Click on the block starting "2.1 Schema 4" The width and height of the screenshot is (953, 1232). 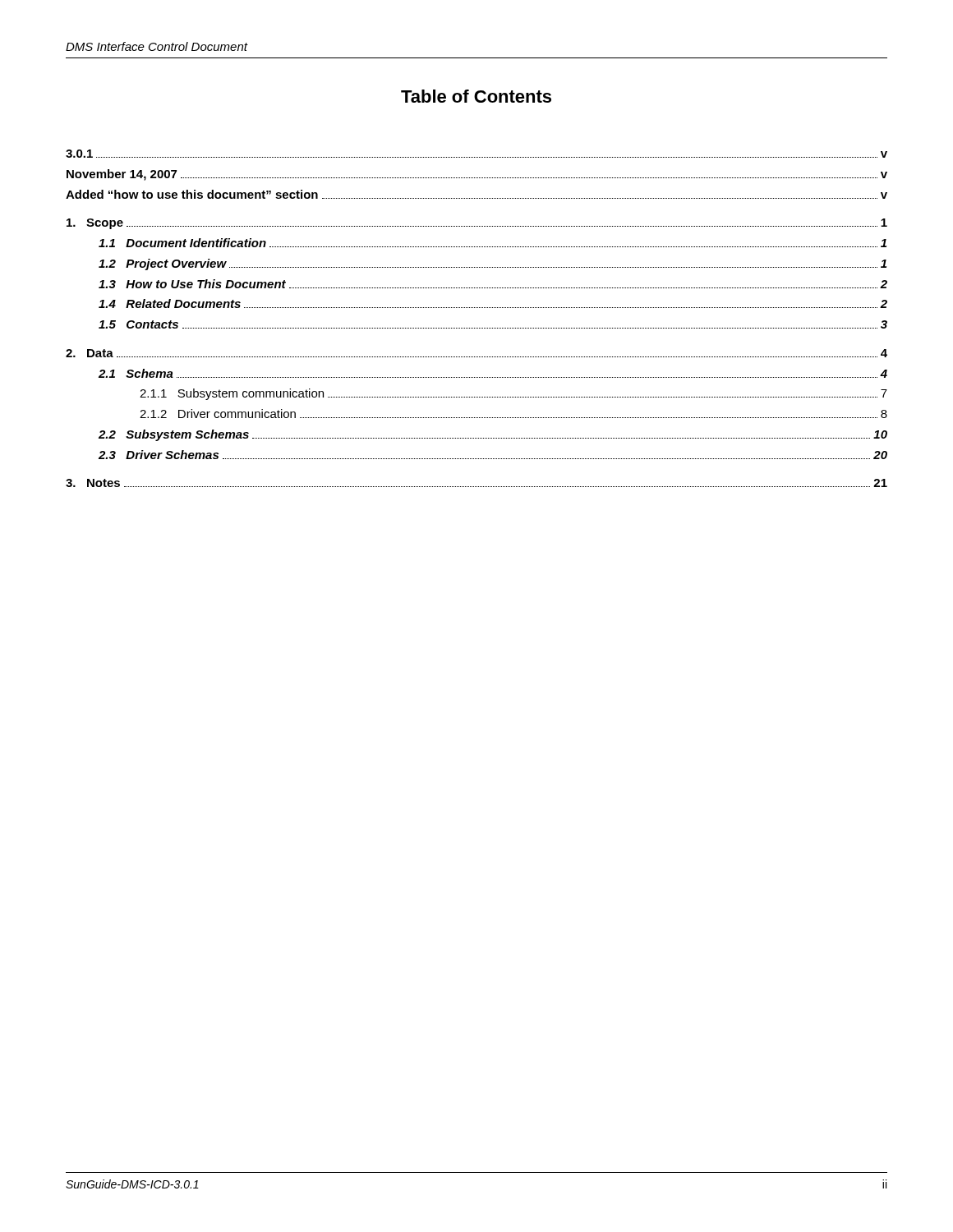click(493, 374)
